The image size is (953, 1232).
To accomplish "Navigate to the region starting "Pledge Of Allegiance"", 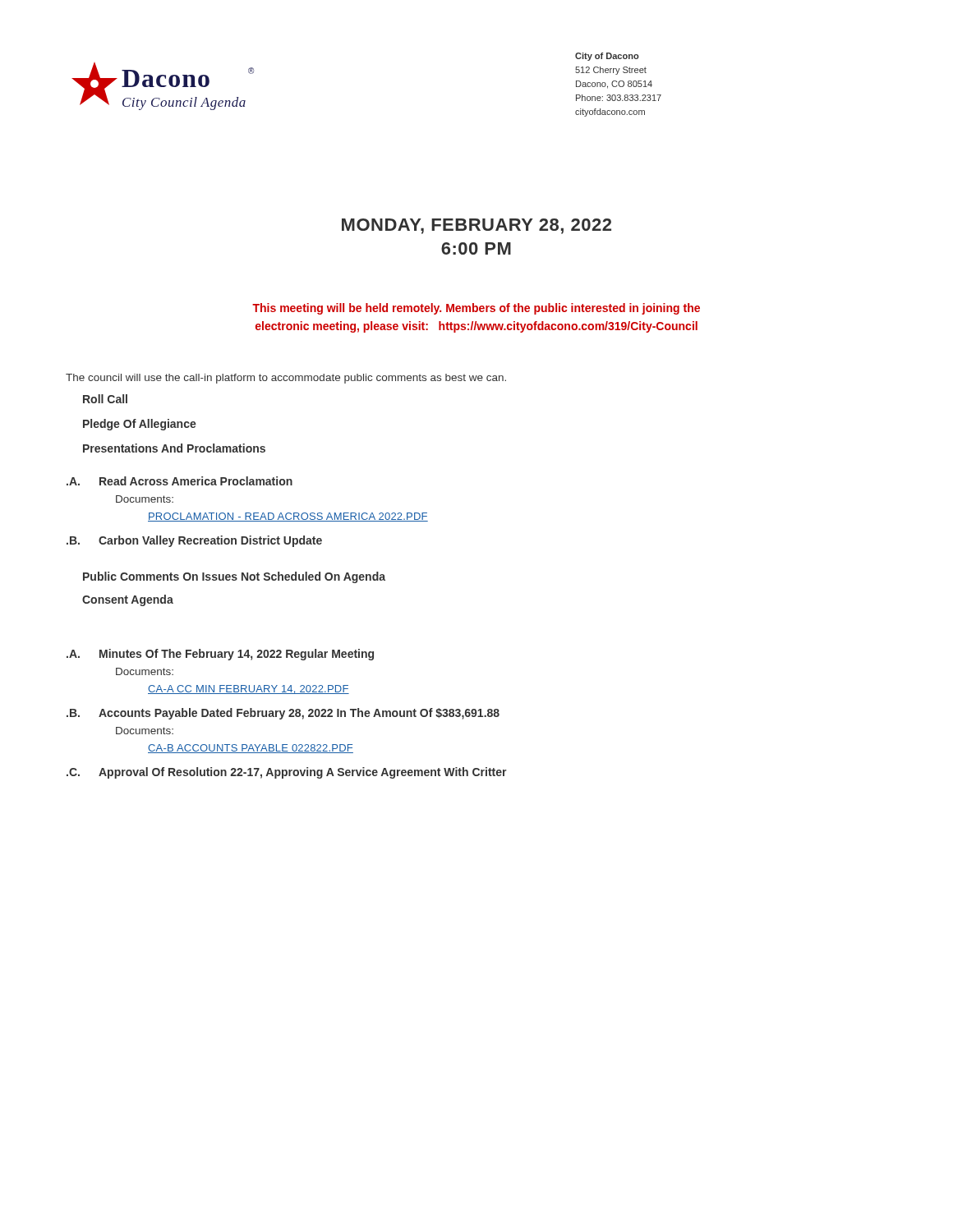I will (140, 425).
